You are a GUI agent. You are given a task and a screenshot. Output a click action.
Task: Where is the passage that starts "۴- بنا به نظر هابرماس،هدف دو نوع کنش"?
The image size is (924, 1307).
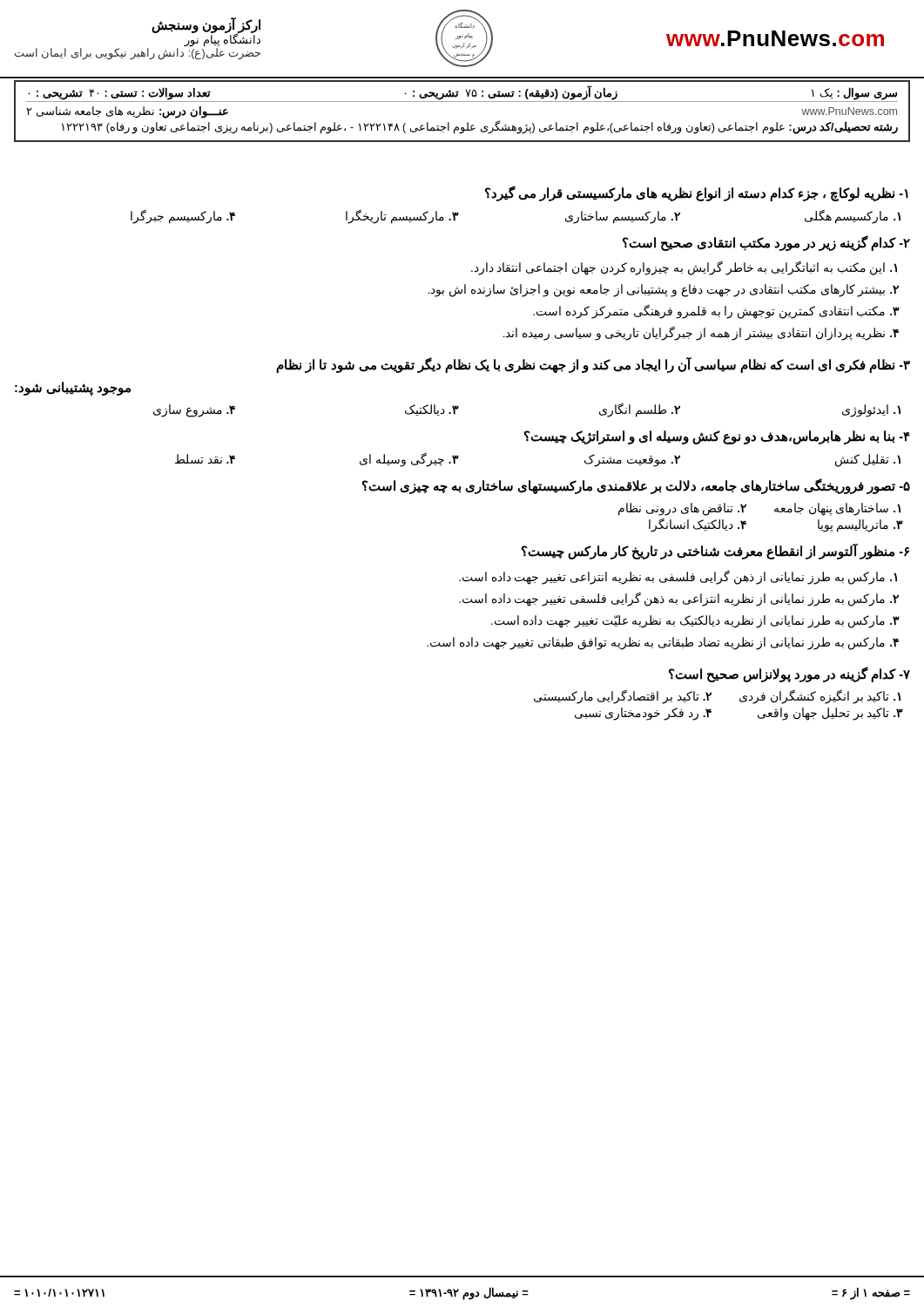[462, 446]
